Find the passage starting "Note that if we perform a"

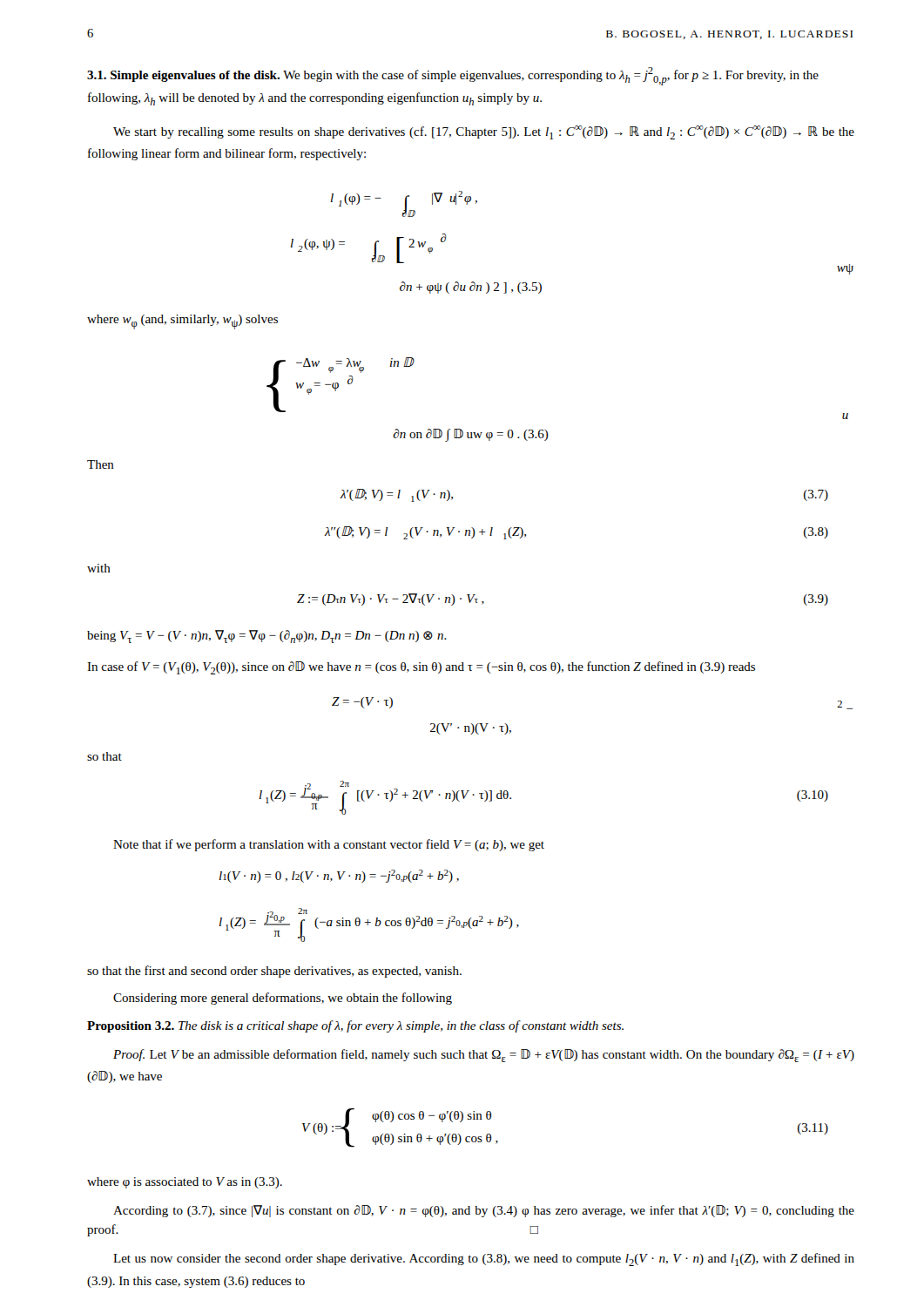click(329, 844)
